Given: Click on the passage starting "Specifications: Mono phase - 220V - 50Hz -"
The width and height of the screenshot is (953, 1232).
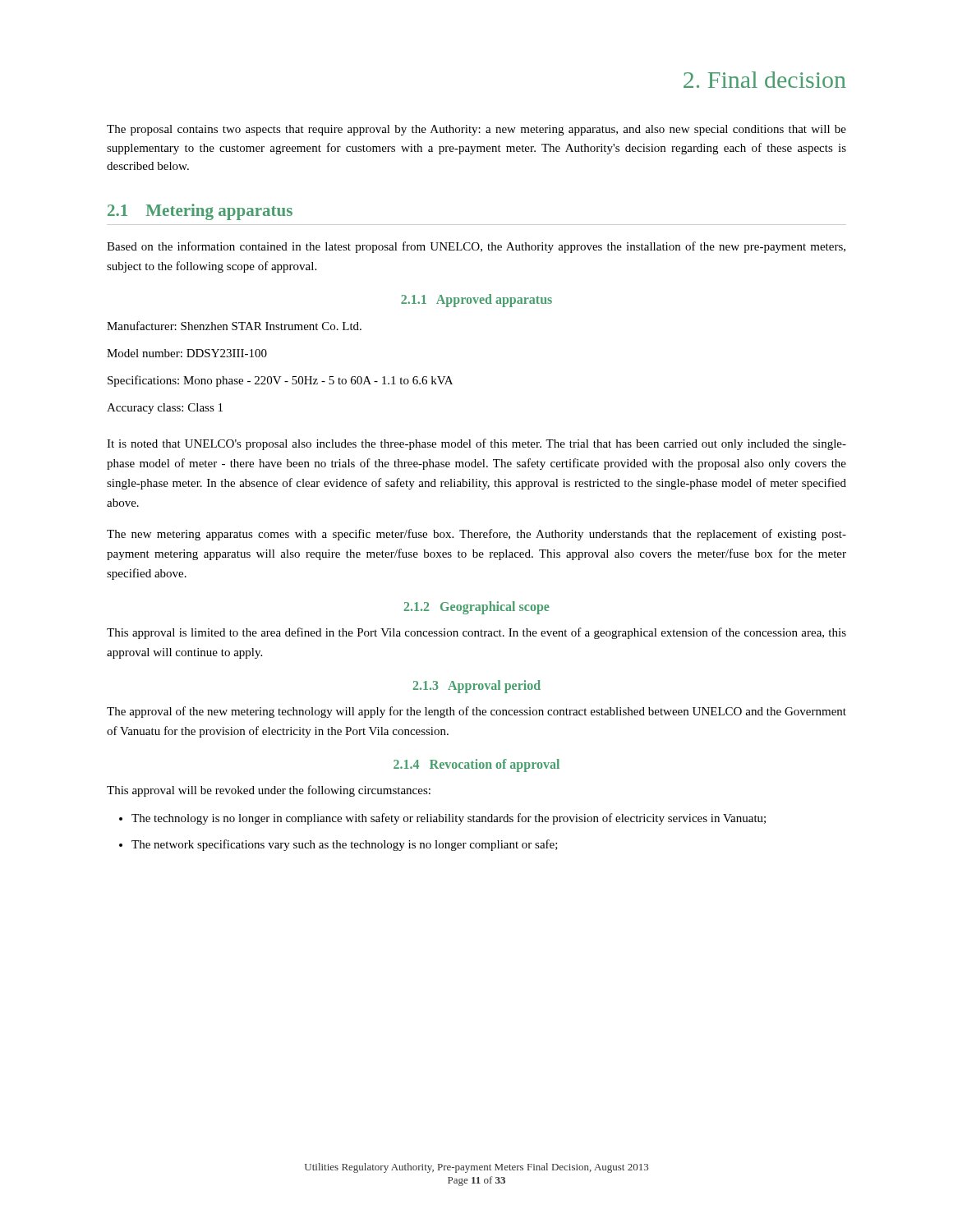Looking at the screenshot, I should [x=280, y=380].
